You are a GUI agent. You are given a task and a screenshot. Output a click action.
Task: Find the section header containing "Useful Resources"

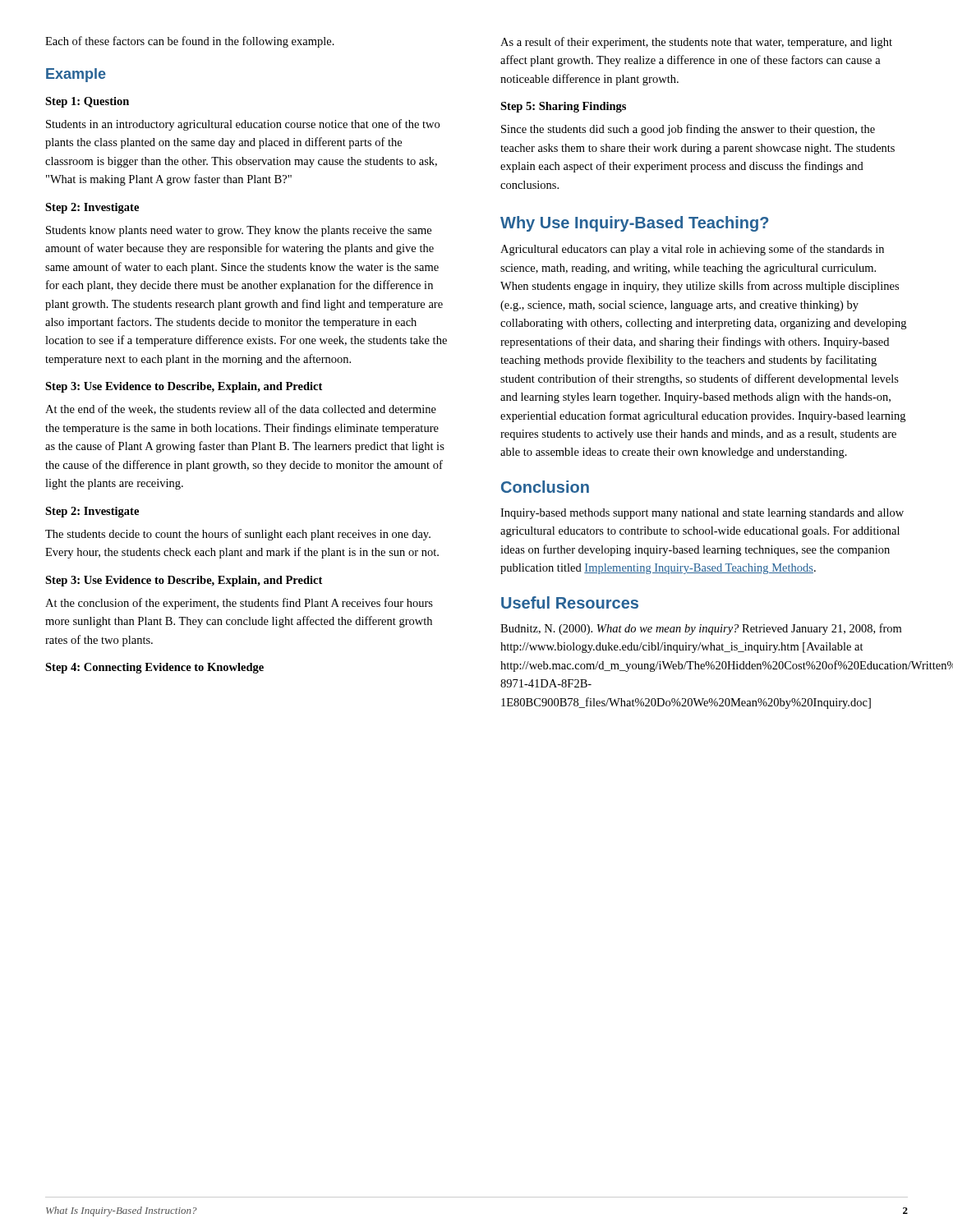coord(570,602)
